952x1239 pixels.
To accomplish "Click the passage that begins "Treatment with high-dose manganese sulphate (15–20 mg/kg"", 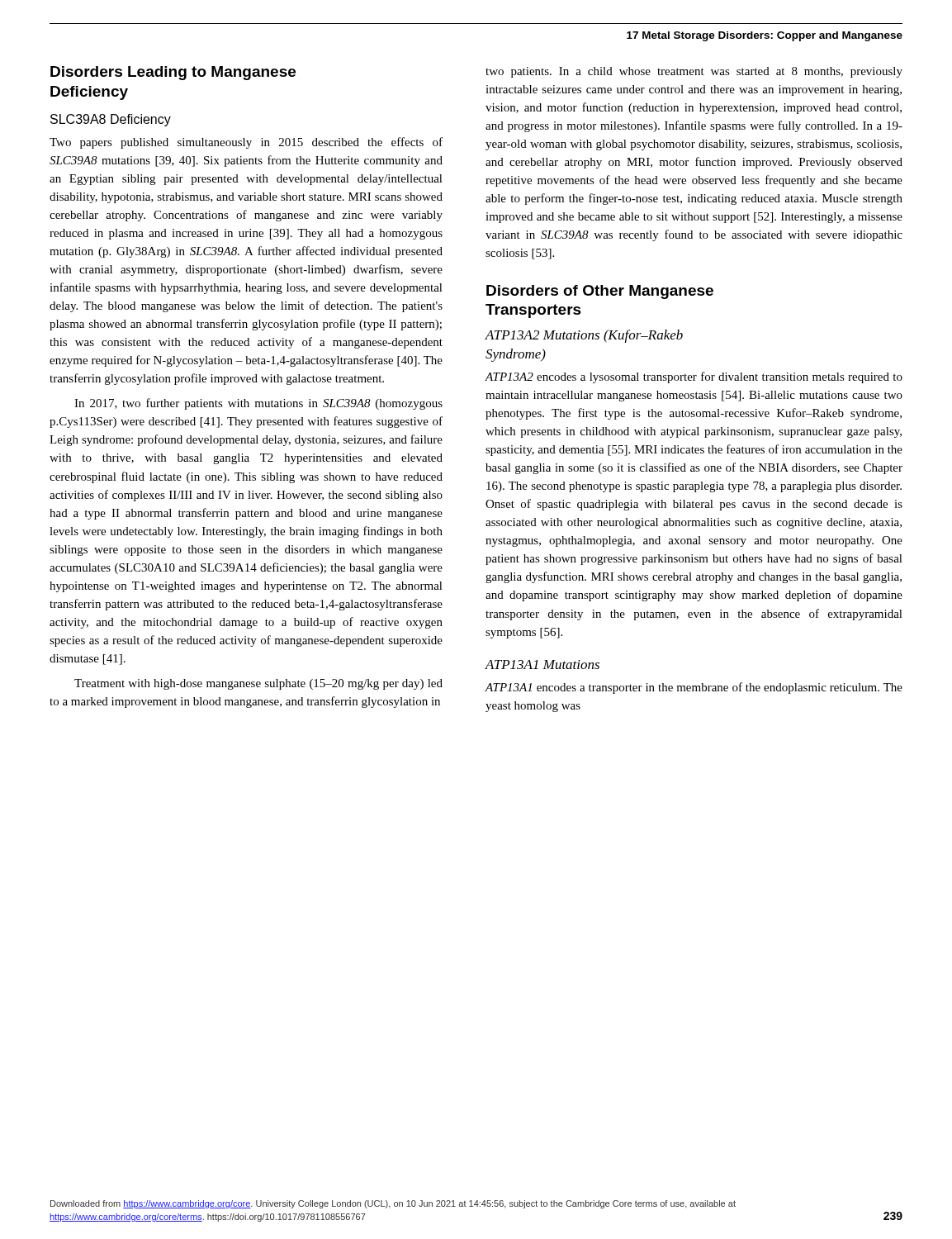I will coord(246,692).
